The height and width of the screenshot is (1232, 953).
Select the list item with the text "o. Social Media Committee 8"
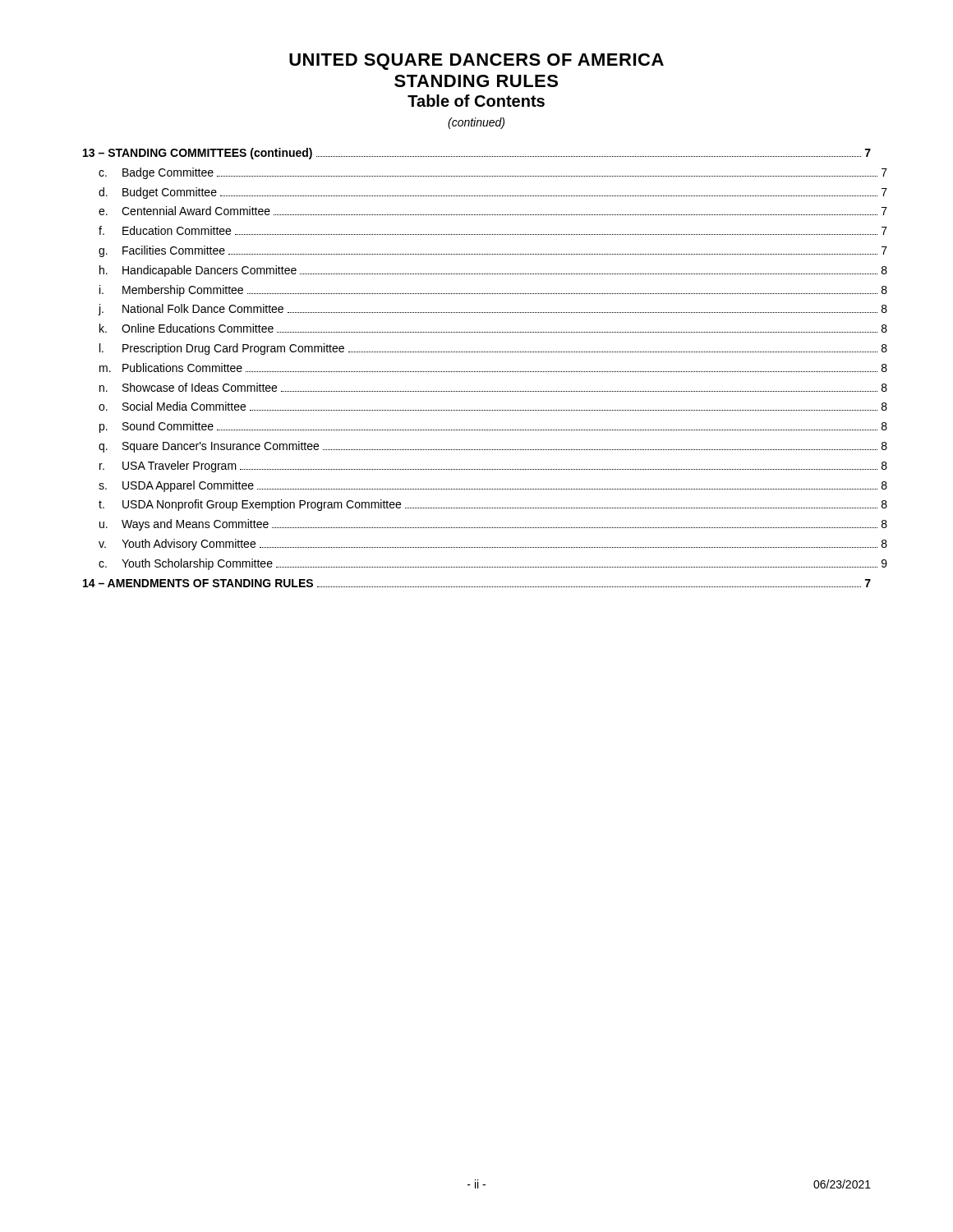[x=493, y=408]
